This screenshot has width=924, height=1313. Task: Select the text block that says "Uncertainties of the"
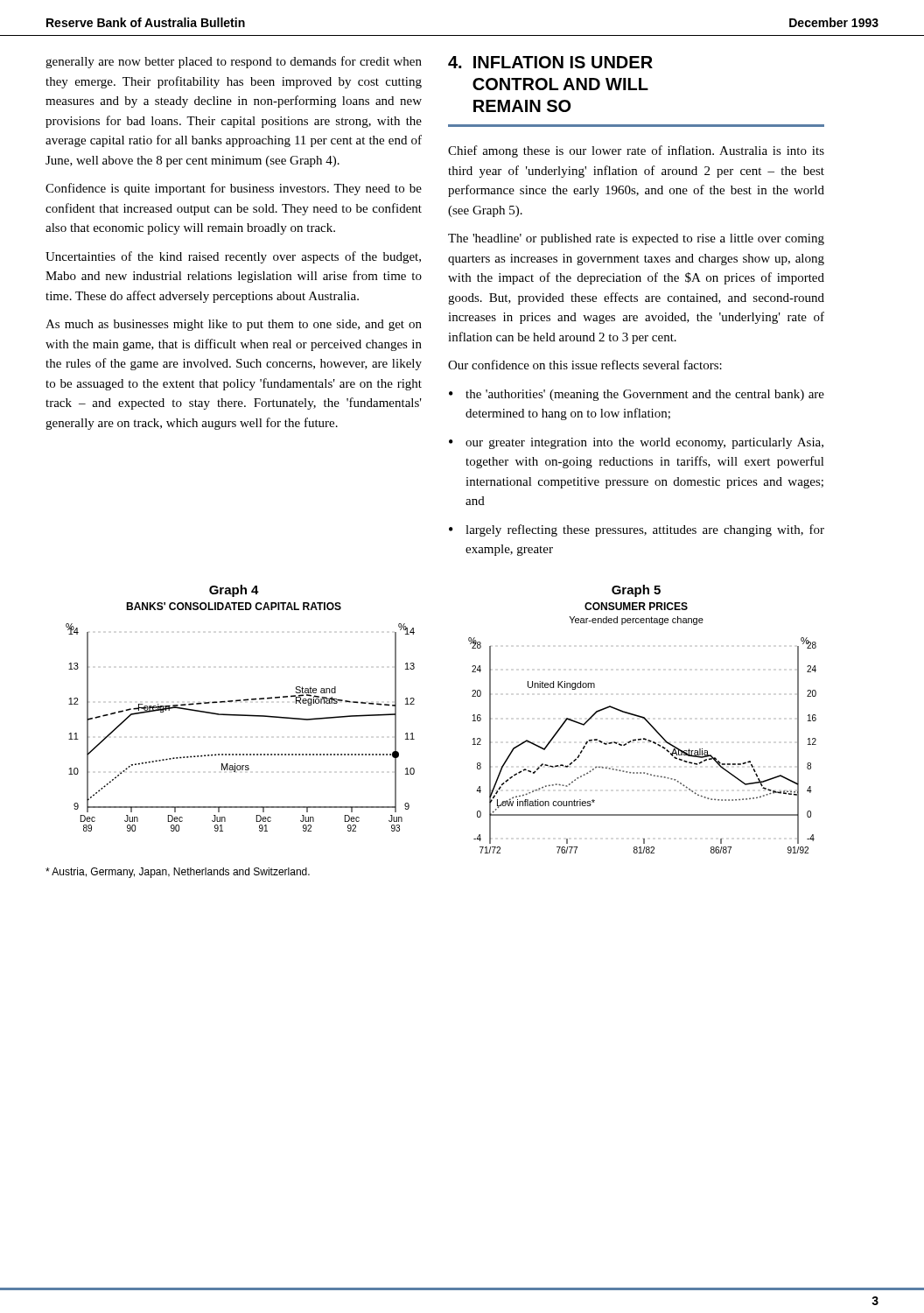point(234,276)
